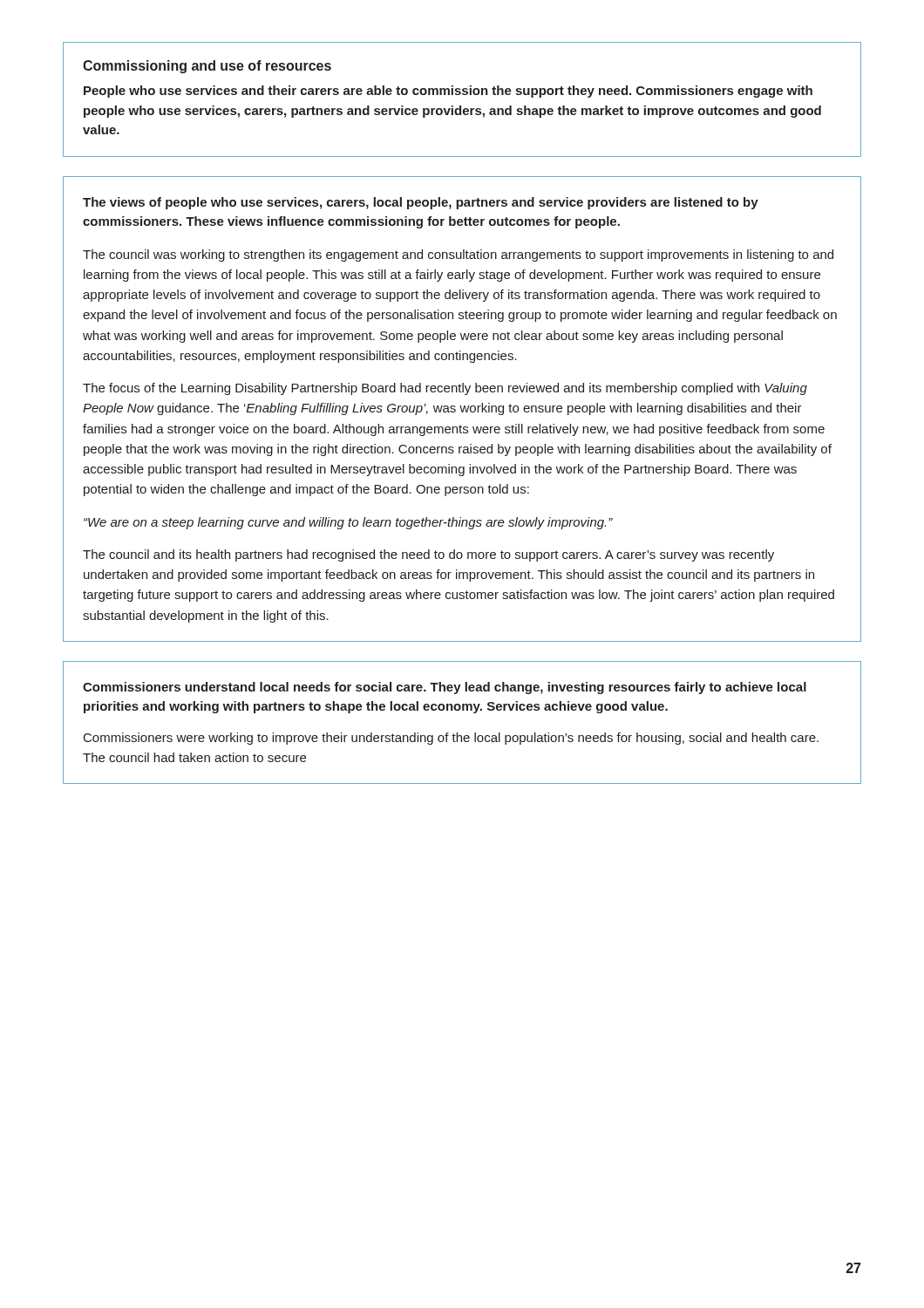924x1308 pixels.
Task: Find the text block with the text "The council was working to strengthen"
Action: click(462, 434)
